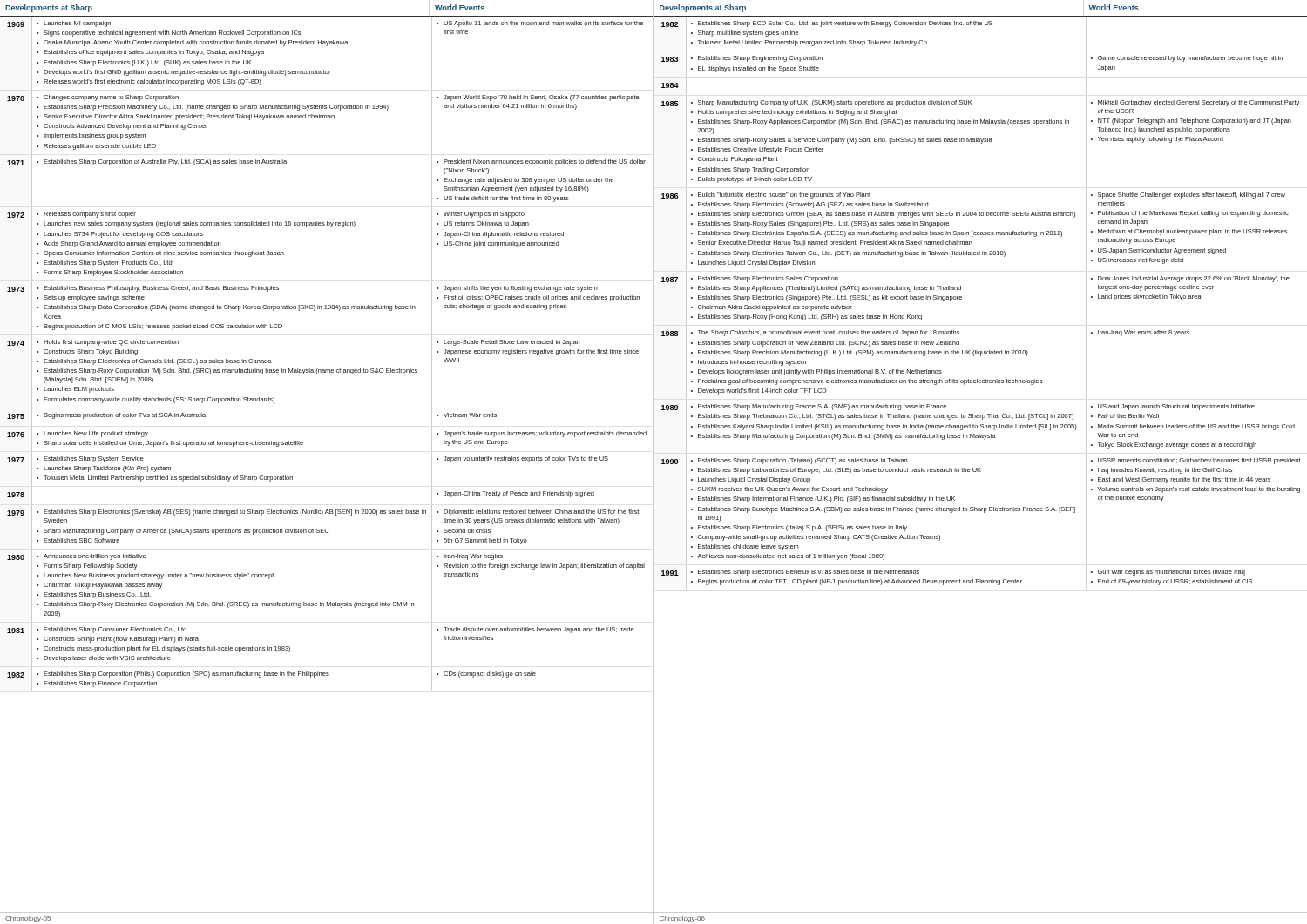Locate the text block with the text "1973 • Establishes Business Philosophy, Business Creed,"
This screenshot has height=924, width=1307.
[327, 308]
